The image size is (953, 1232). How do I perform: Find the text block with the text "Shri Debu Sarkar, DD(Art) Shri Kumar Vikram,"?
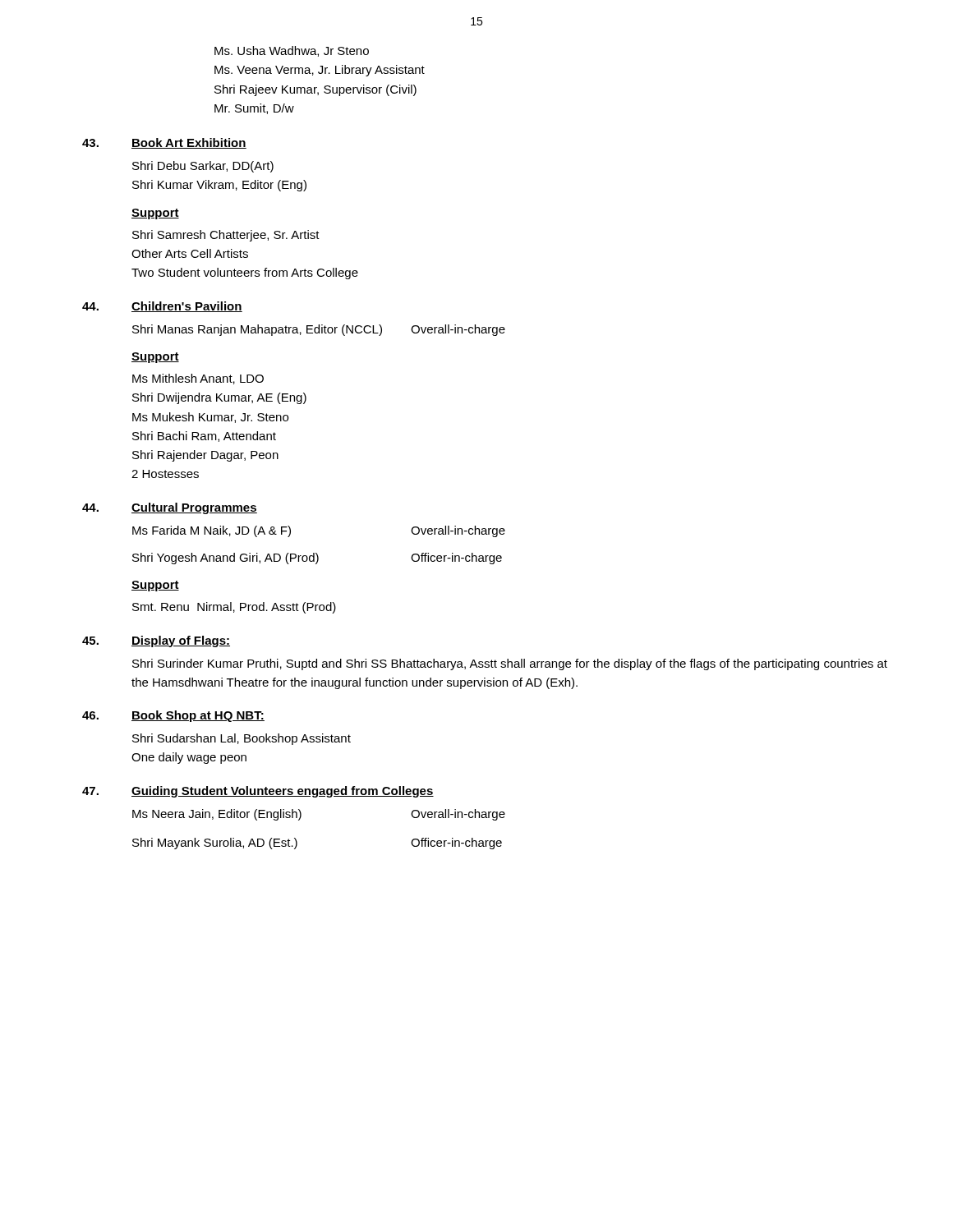[219, 175]
